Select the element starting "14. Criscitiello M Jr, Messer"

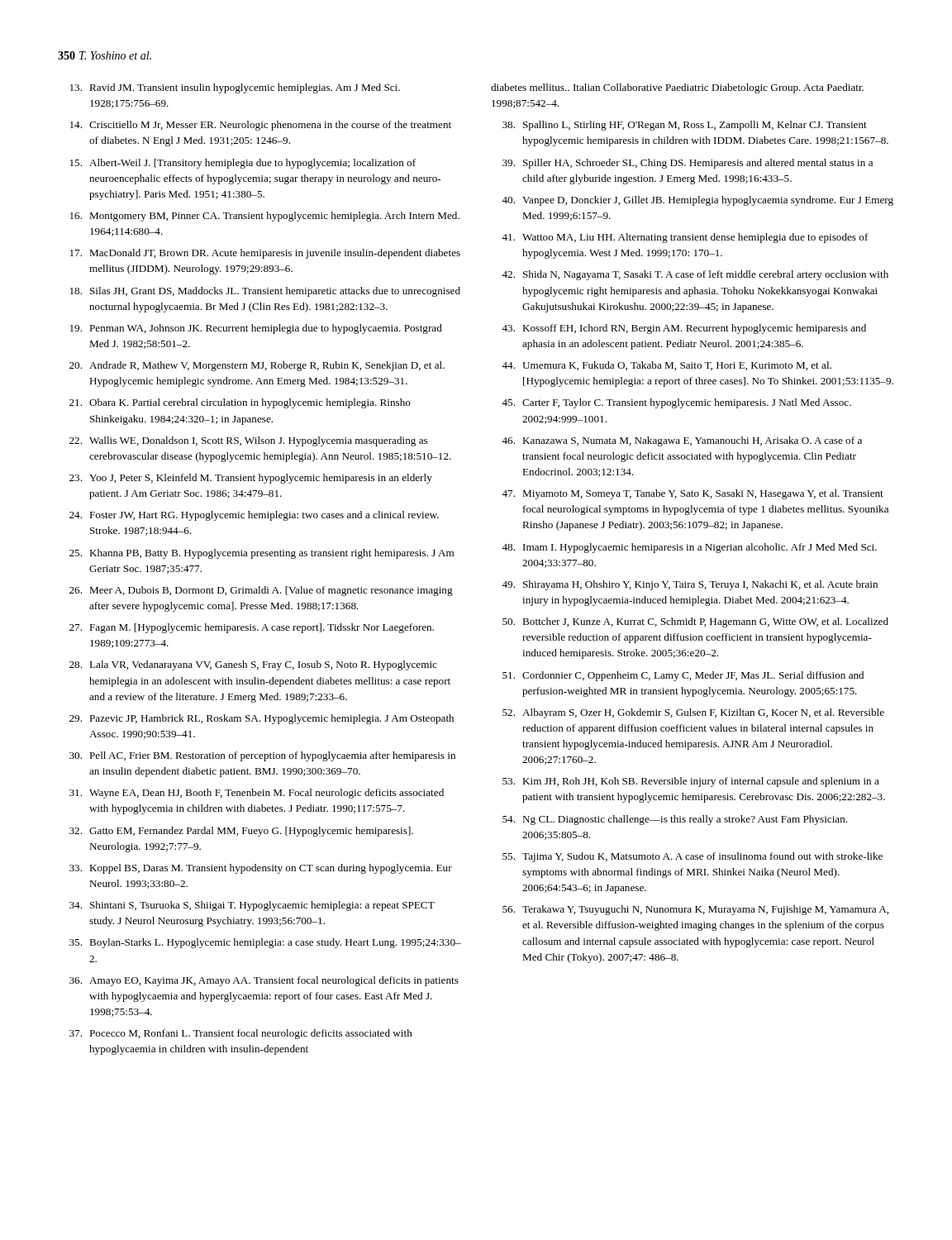tap(260, 133)
